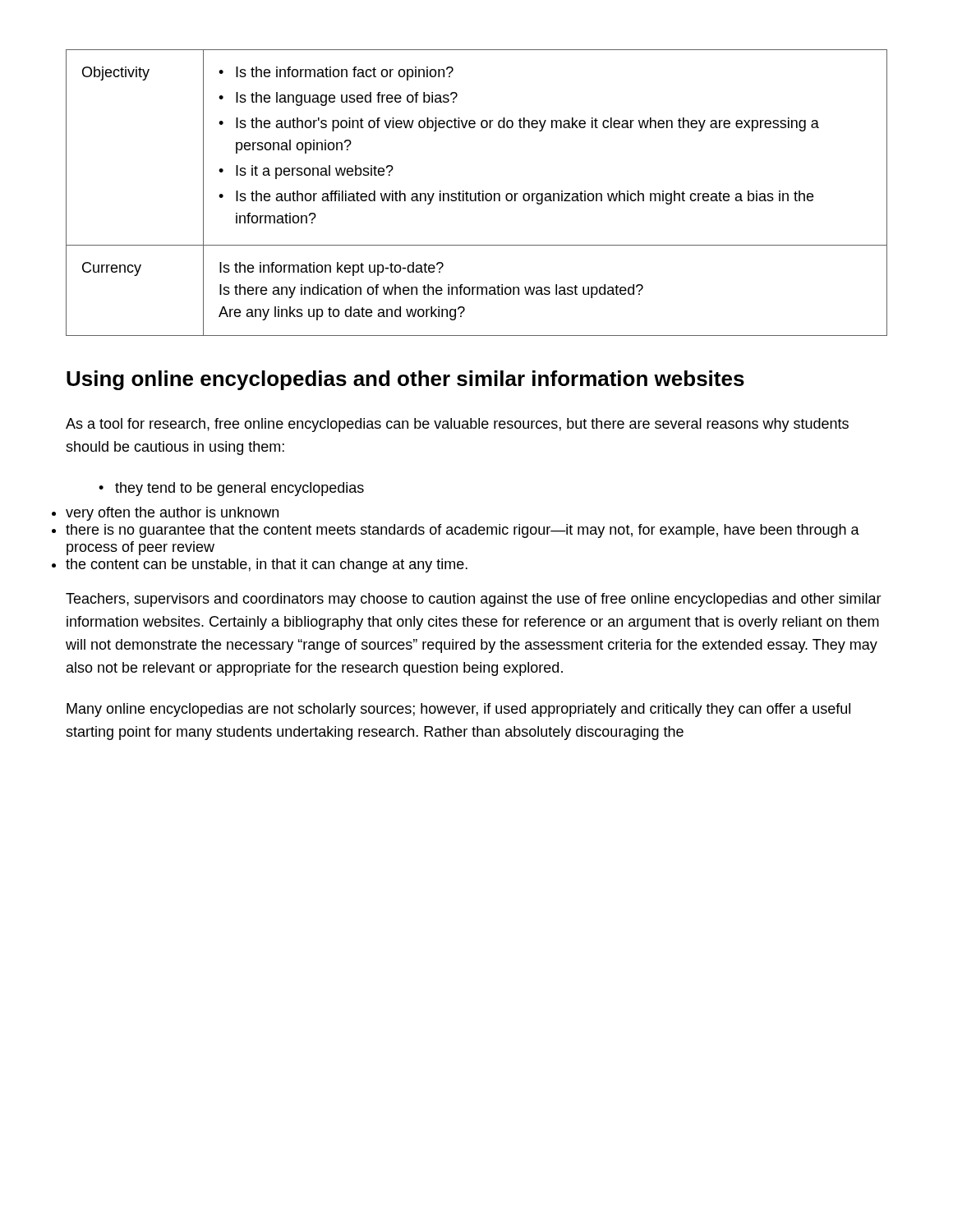Locate the text block with the text "Many online encyclopedias are not scholarly sources;"
This screenshot has height=1232, width=953.
click(x=476, y=721)
